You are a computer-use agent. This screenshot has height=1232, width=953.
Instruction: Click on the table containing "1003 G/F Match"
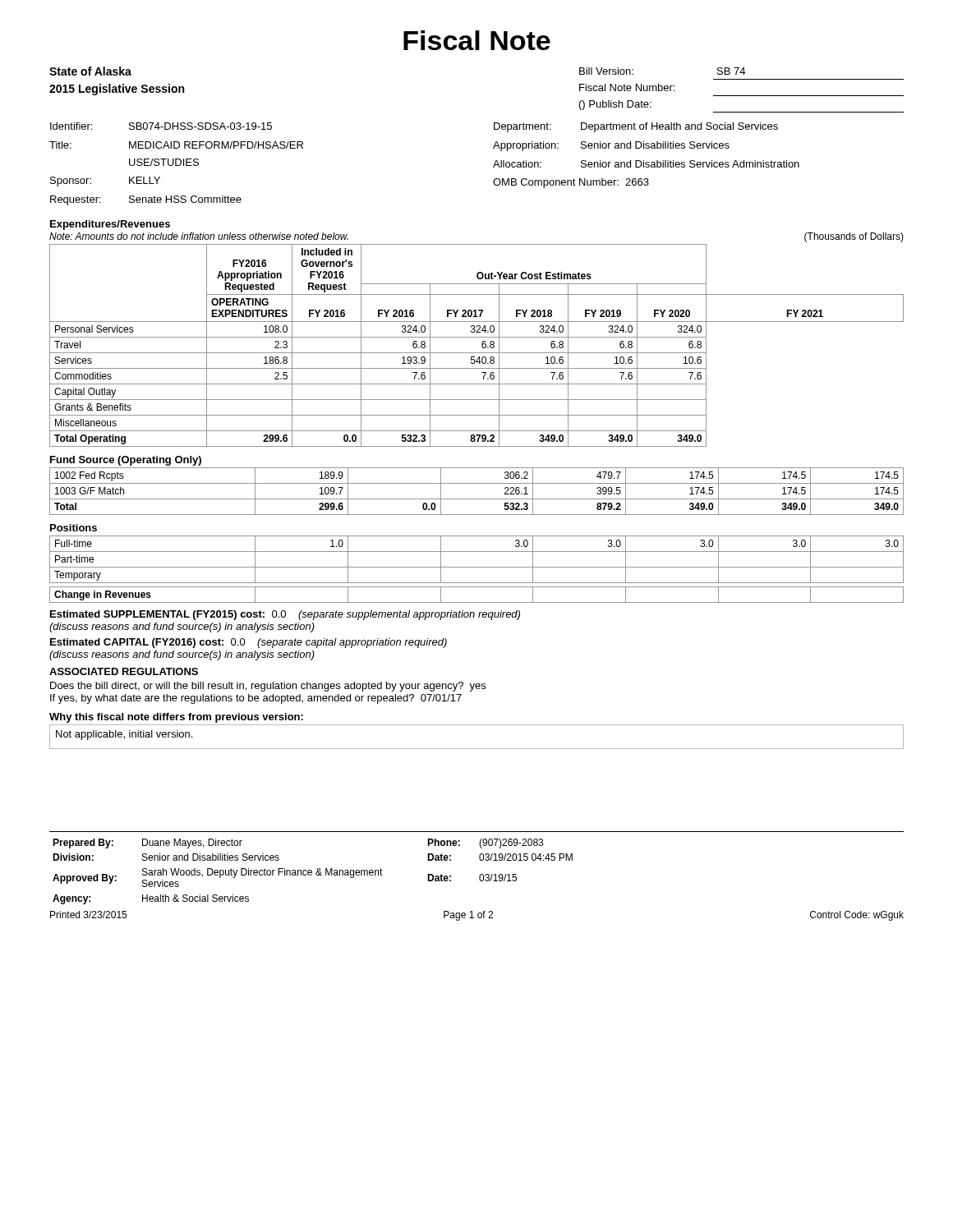476,491
